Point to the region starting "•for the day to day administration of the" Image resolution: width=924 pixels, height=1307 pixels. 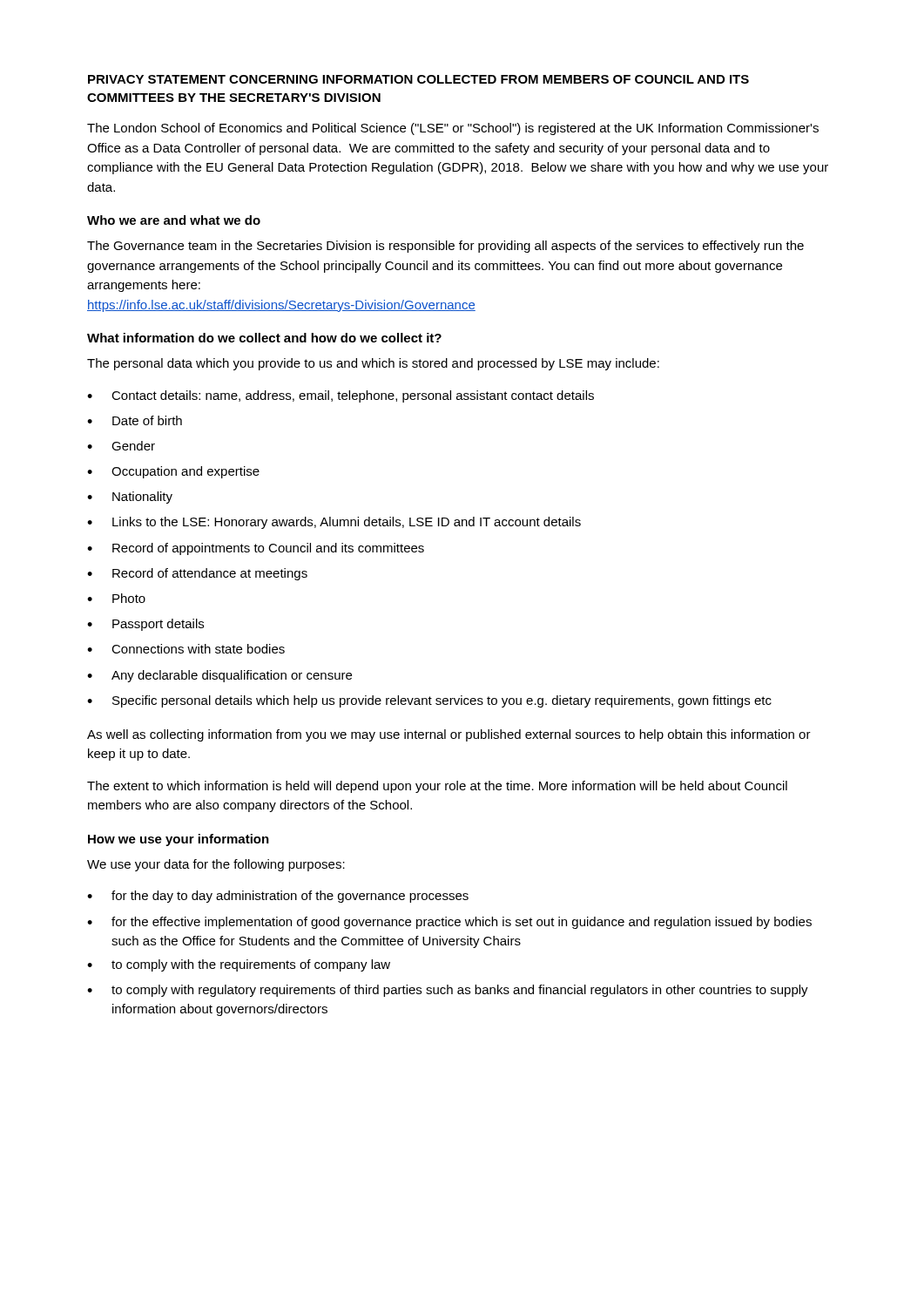pyautogui.click(x=278, y=898)
